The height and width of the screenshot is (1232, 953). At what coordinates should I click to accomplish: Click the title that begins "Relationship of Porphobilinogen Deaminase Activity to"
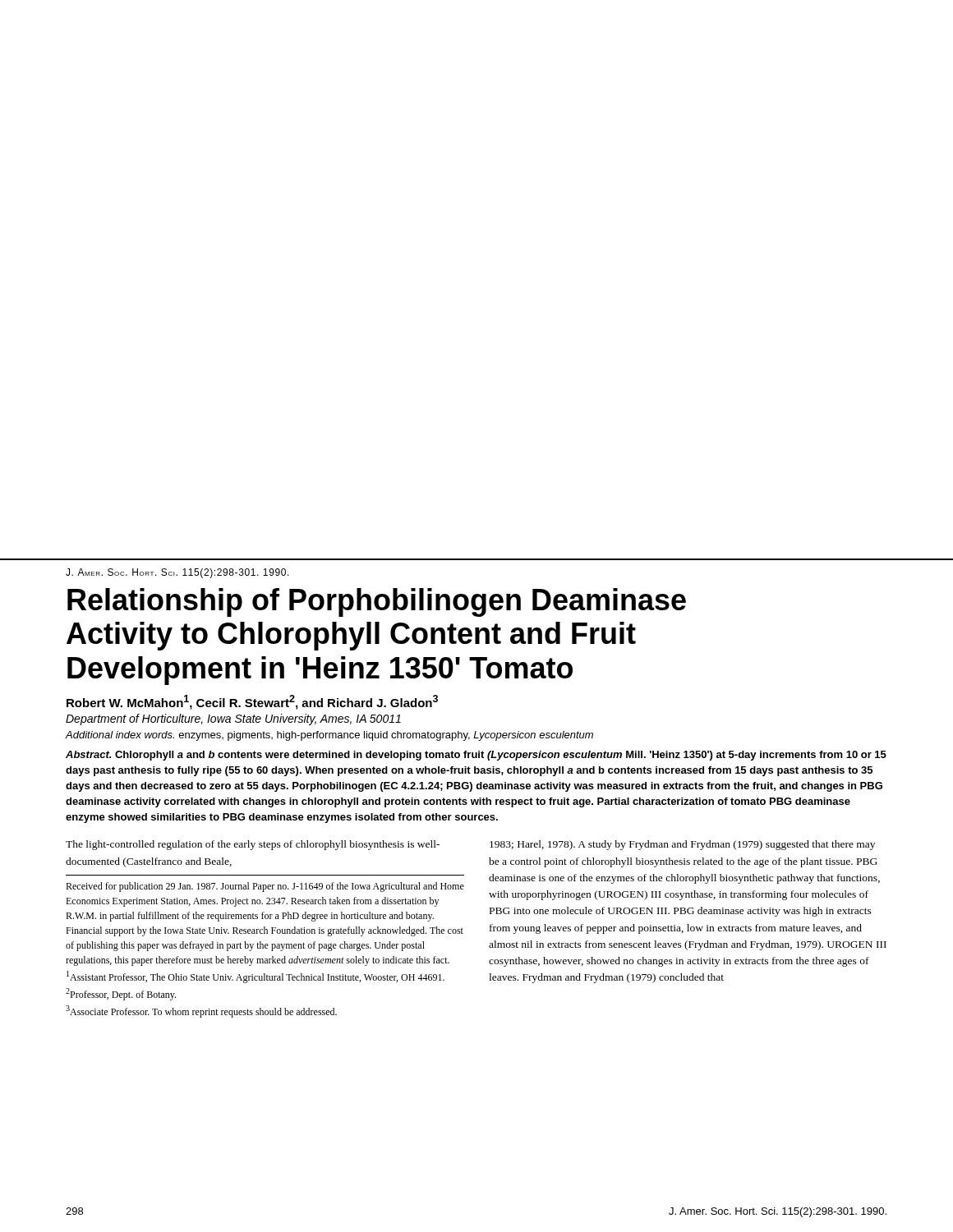pyautogui.click(x=376, y=634)
